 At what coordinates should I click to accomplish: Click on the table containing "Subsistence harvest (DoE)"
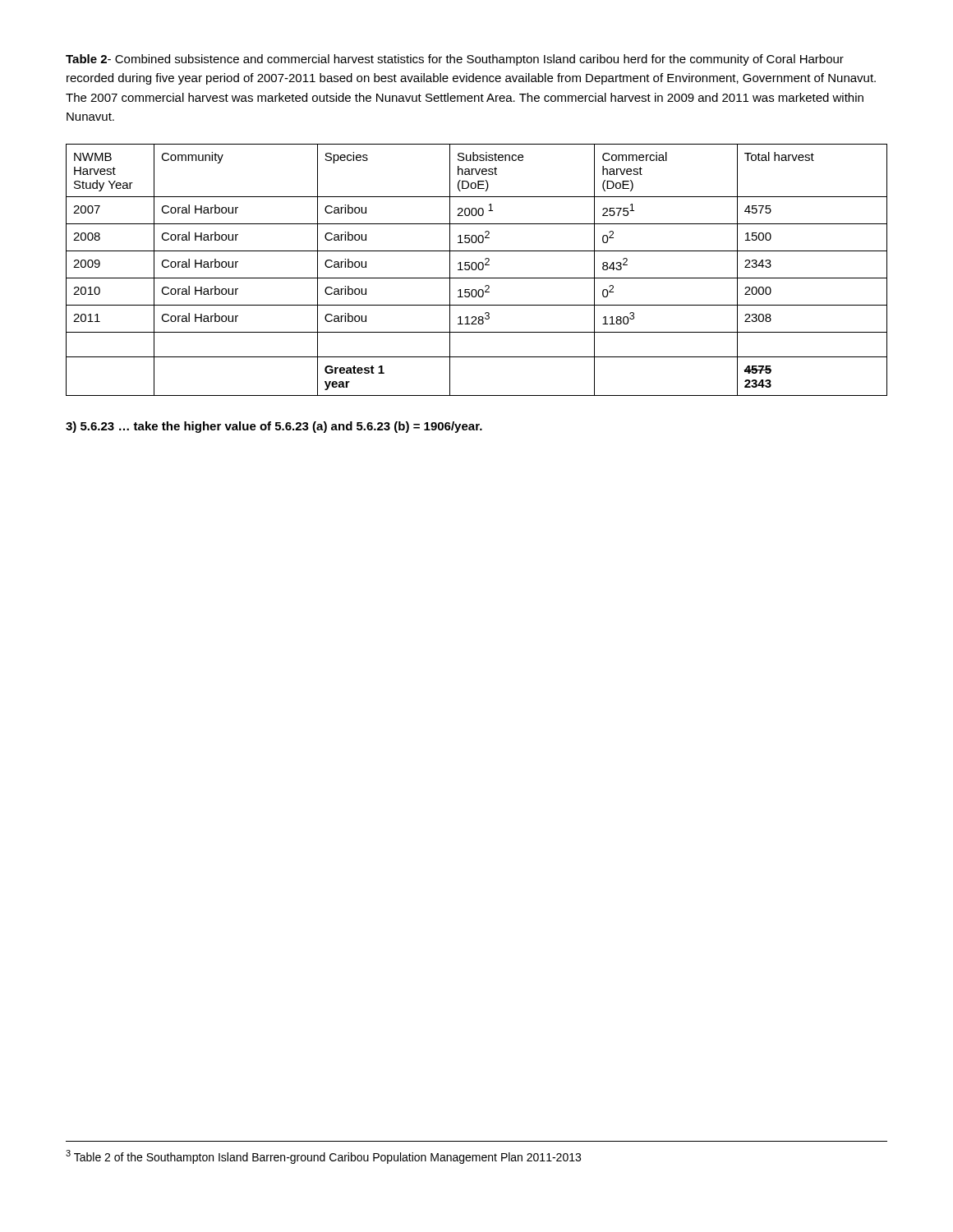pyautogui.click(x=476, y=270)
